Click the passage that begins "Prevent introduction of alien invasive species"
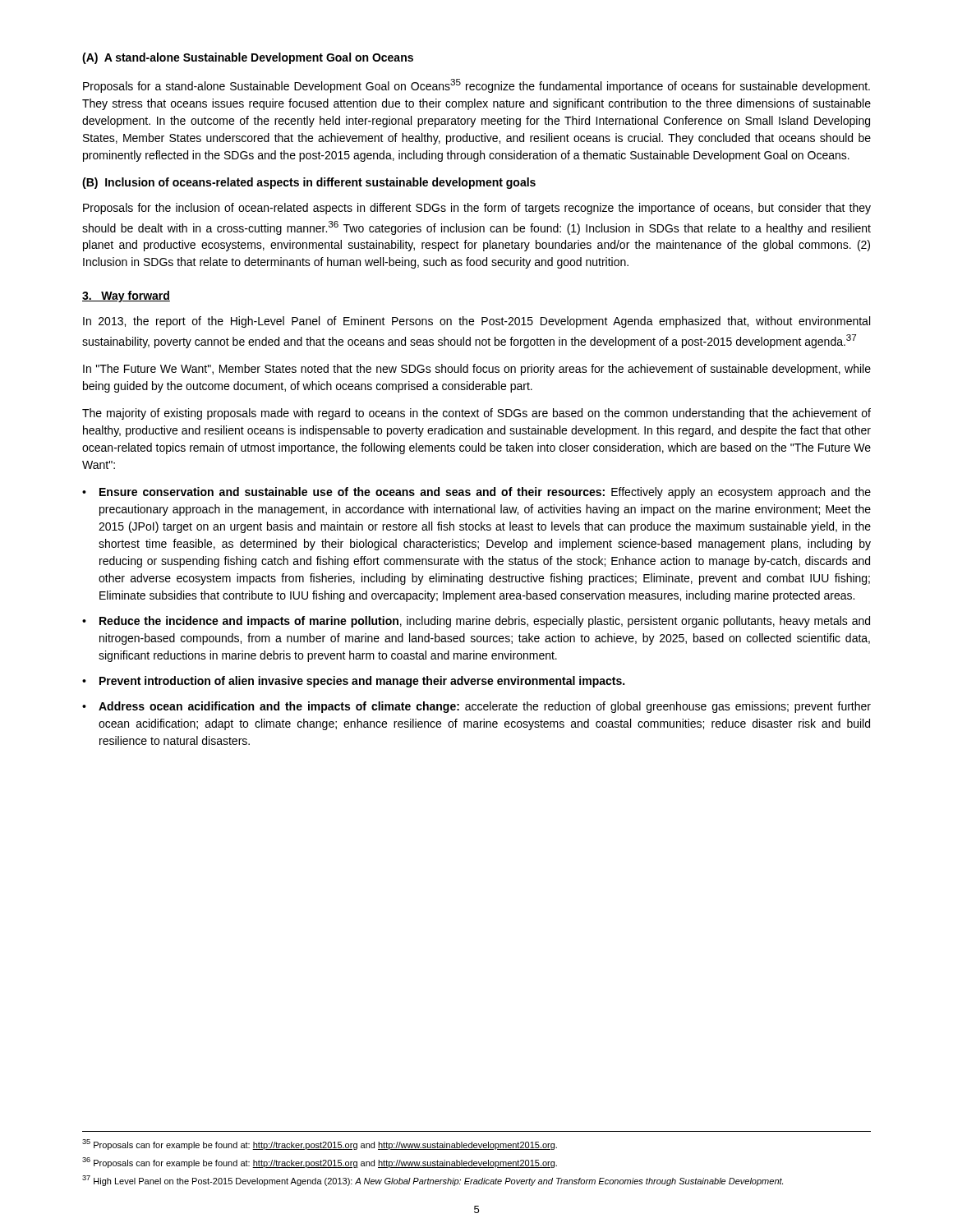This screenshot has height=1232, width=953. coord(362,681)
